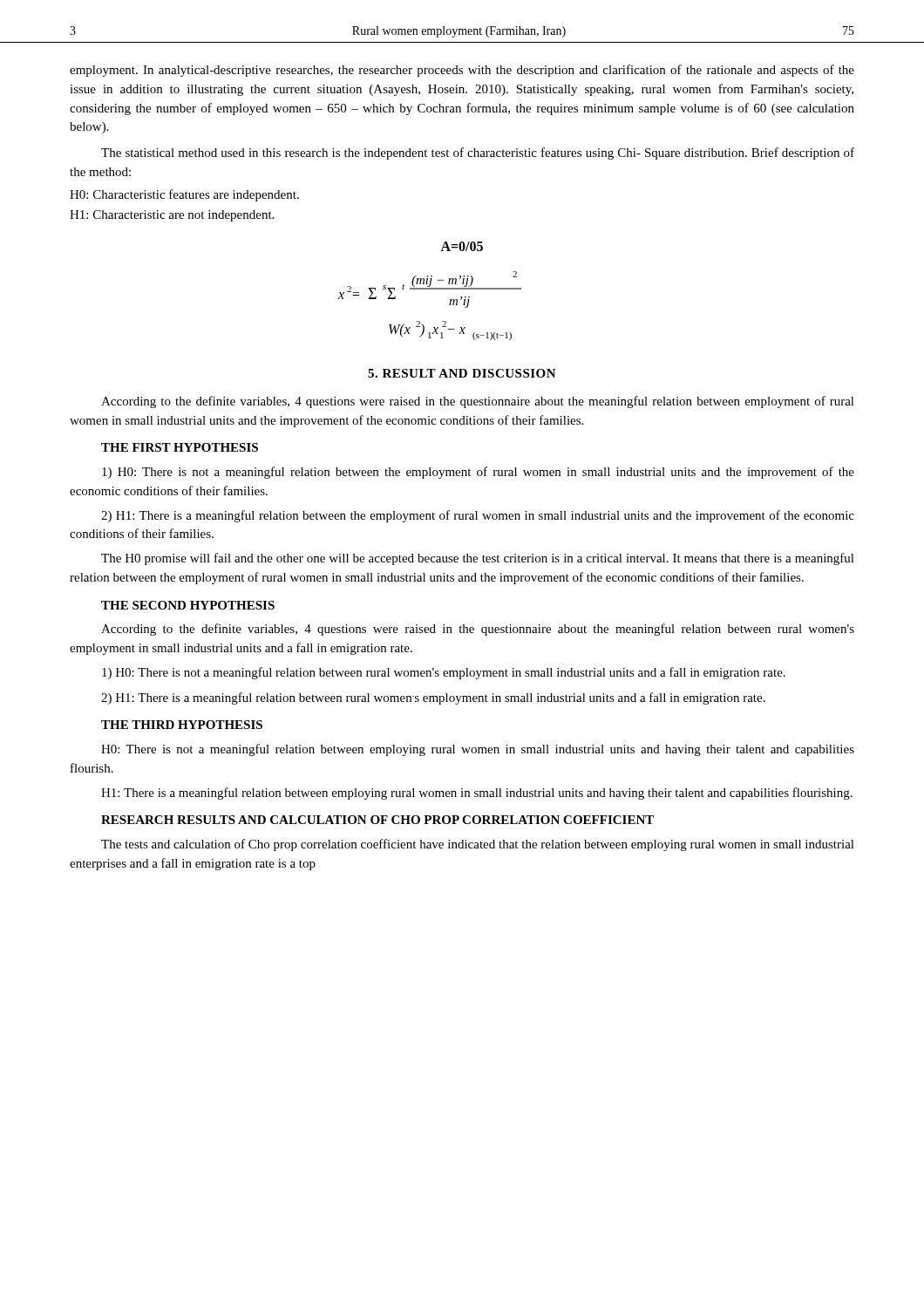Click on the section header that reads "THE SECOND HYPOTHESIS"
Screen dimensions: 1308x924
click(x=188, y=605)
